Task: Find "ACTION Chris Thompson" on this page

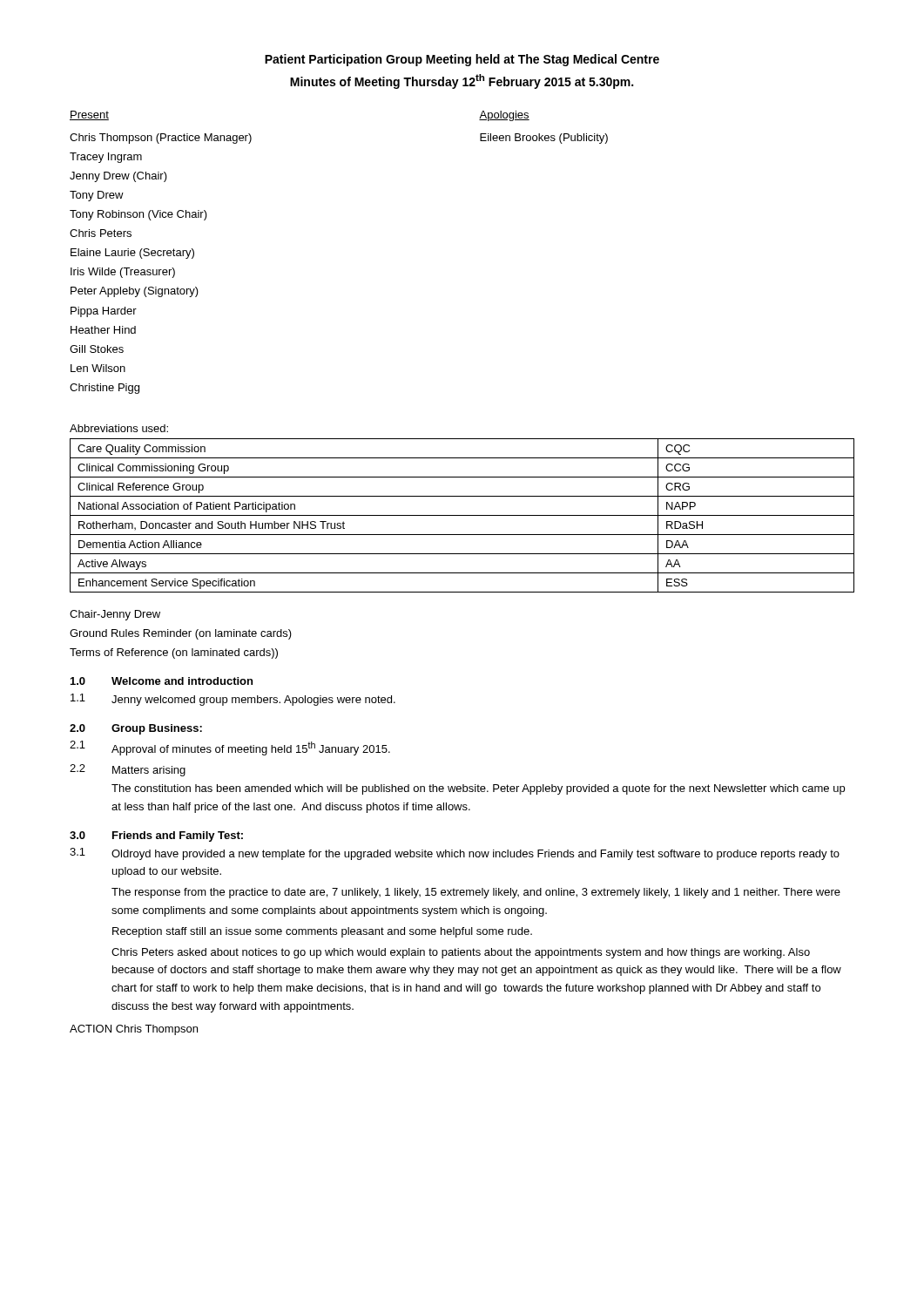Action: tap(134, 1028)
